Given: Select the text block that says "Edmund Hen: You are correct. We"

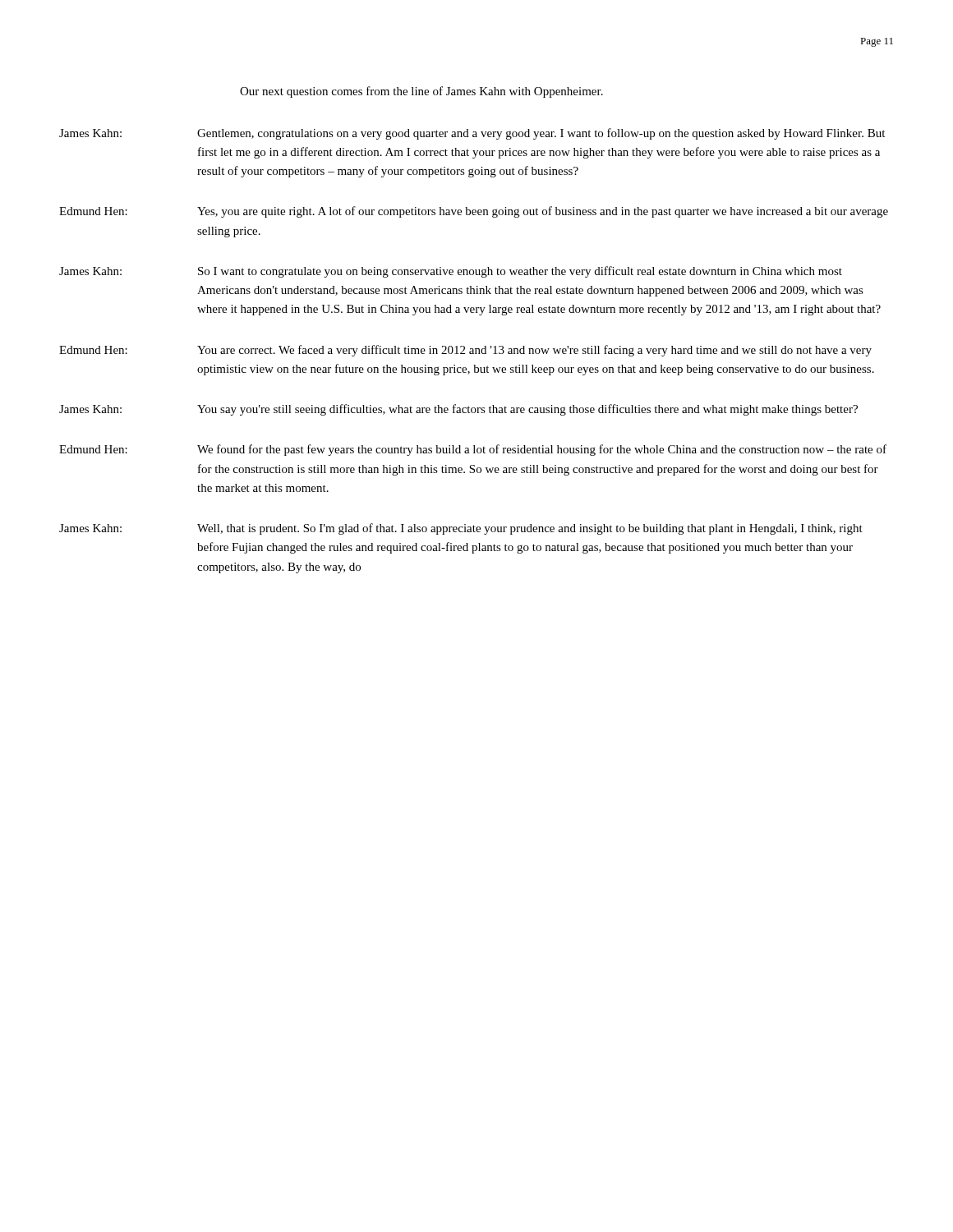Looking at the screenshot, I should pyautogui.click(x=476, y=359).
